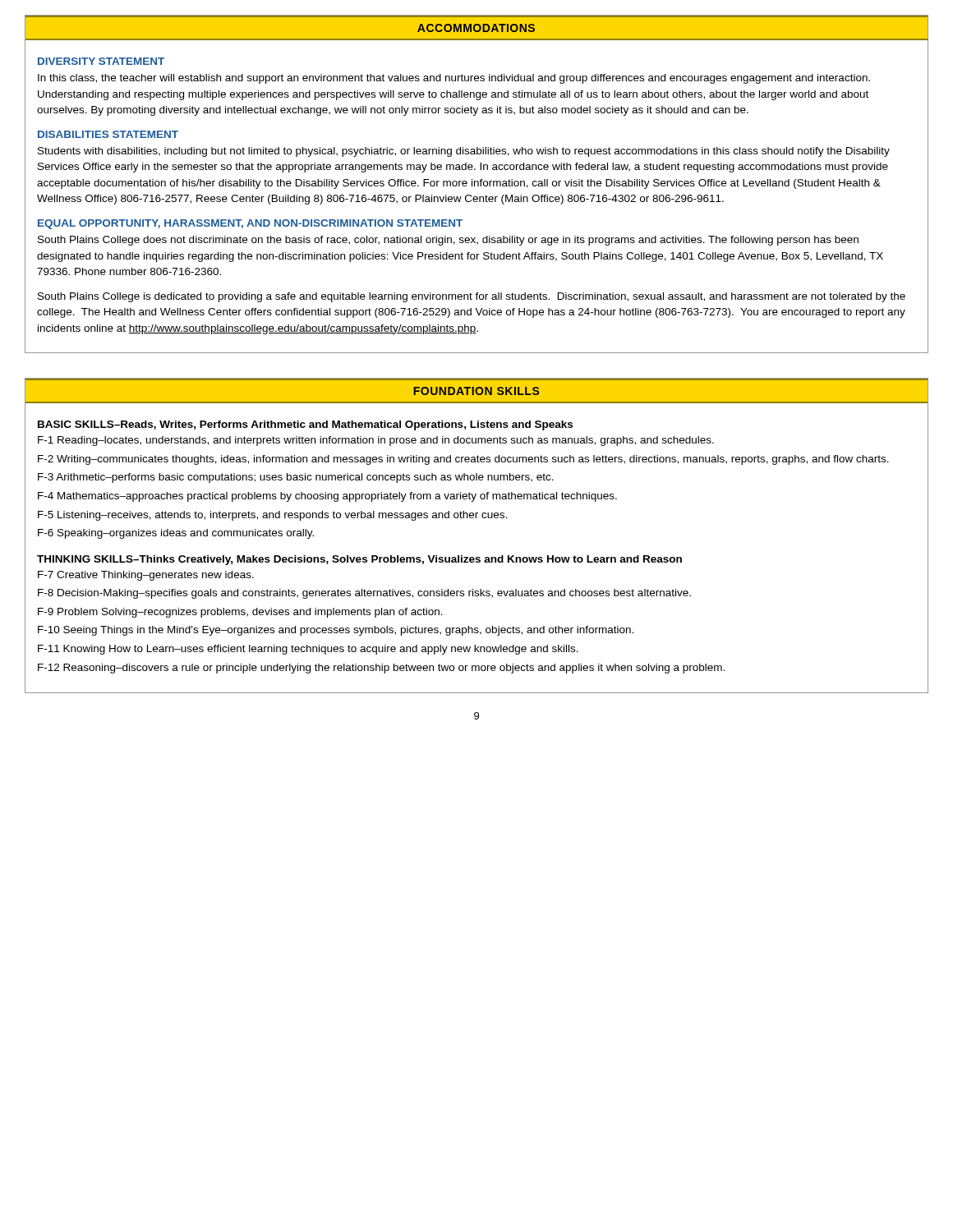Select the list item that says "F-2 Writing–communicates thoughts, ideas, information and messages"
953x1232 pixels.
coord(463,459)
